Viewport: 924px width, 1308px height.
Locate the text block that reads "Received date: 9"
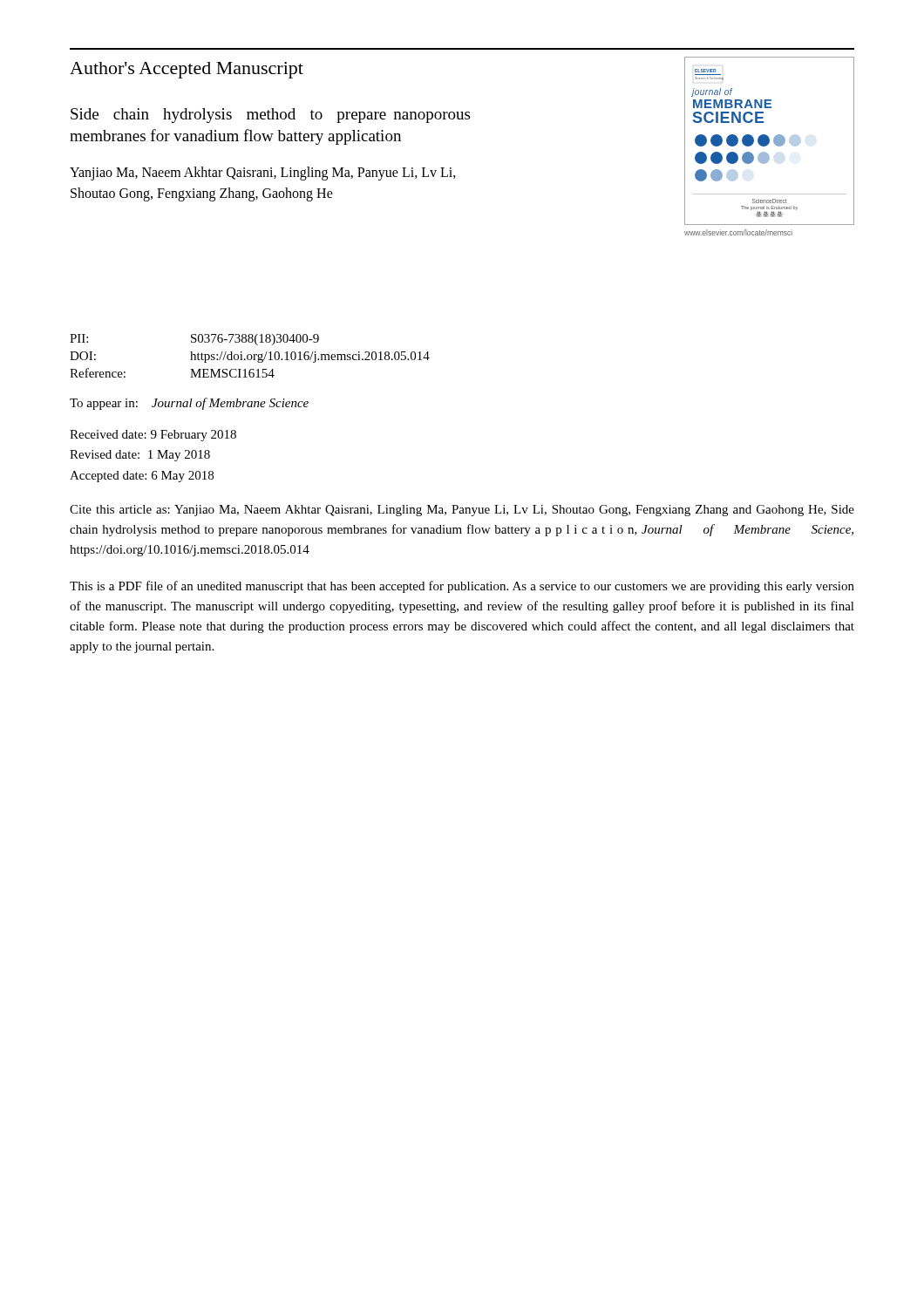pyautogui.click(x=153, y=436)
